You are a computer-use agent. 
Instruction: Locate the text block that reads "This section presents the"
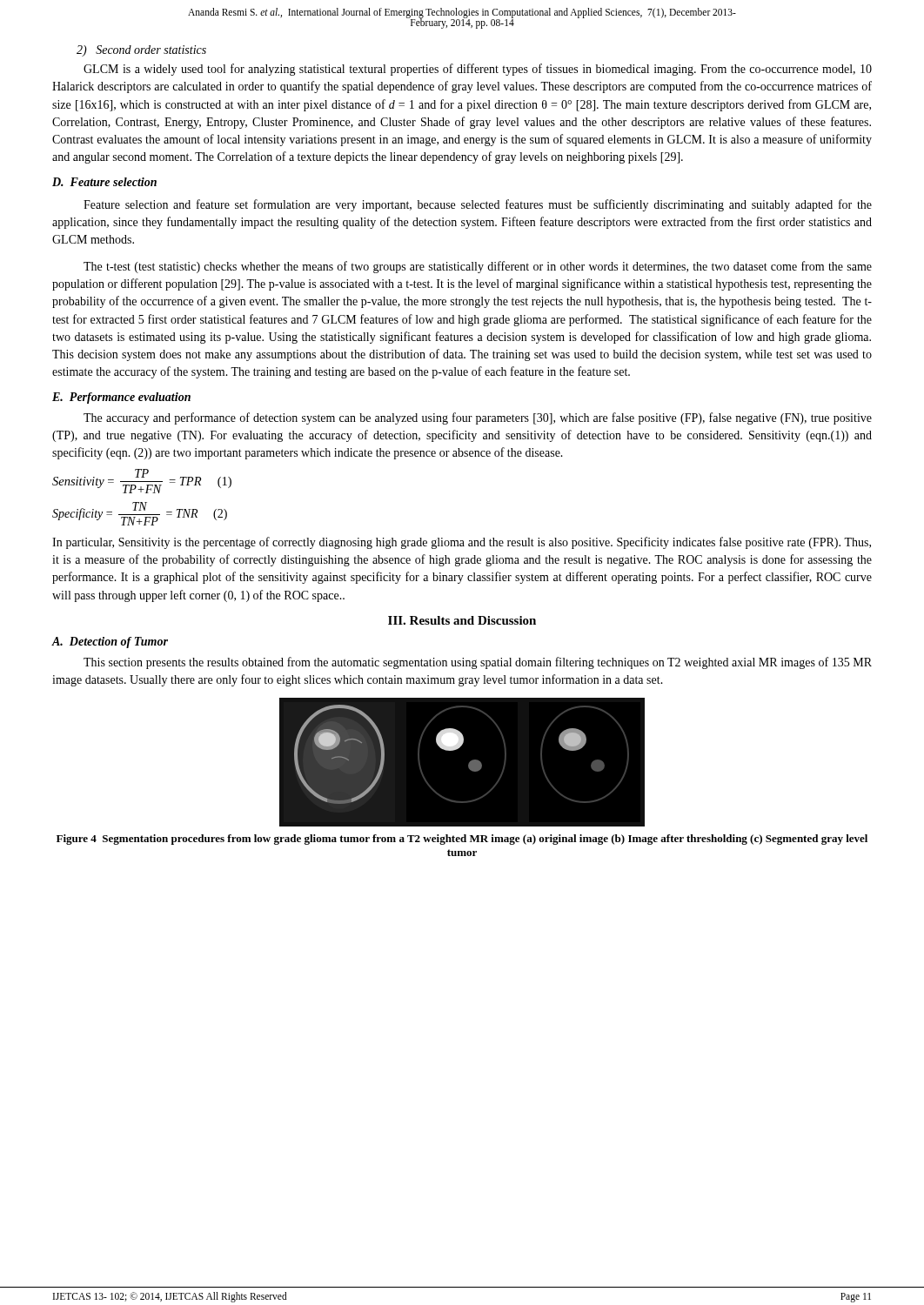pos(462,672)
